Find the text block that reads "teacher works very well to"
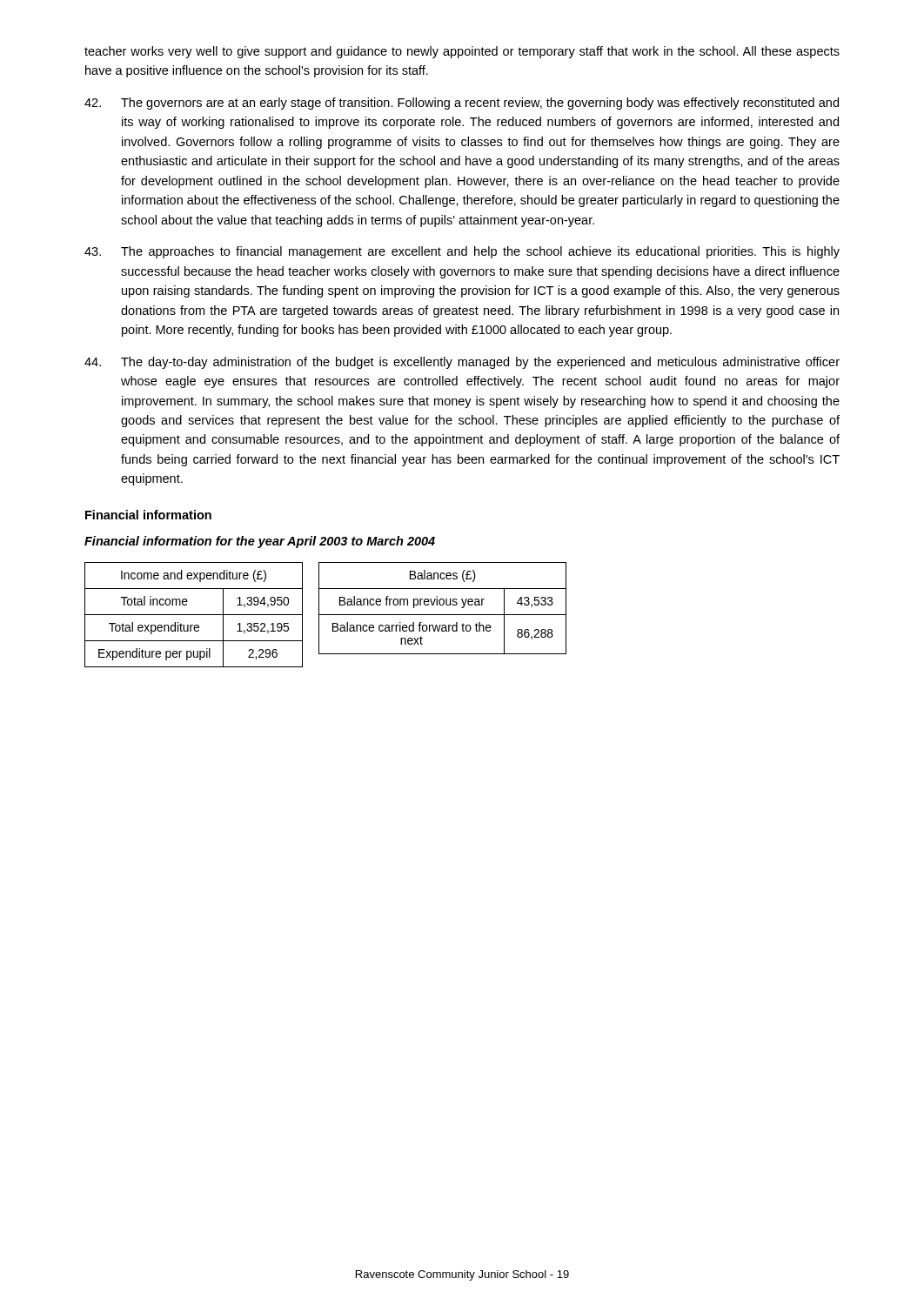924x1305 pixels. [x=462, y=61]
